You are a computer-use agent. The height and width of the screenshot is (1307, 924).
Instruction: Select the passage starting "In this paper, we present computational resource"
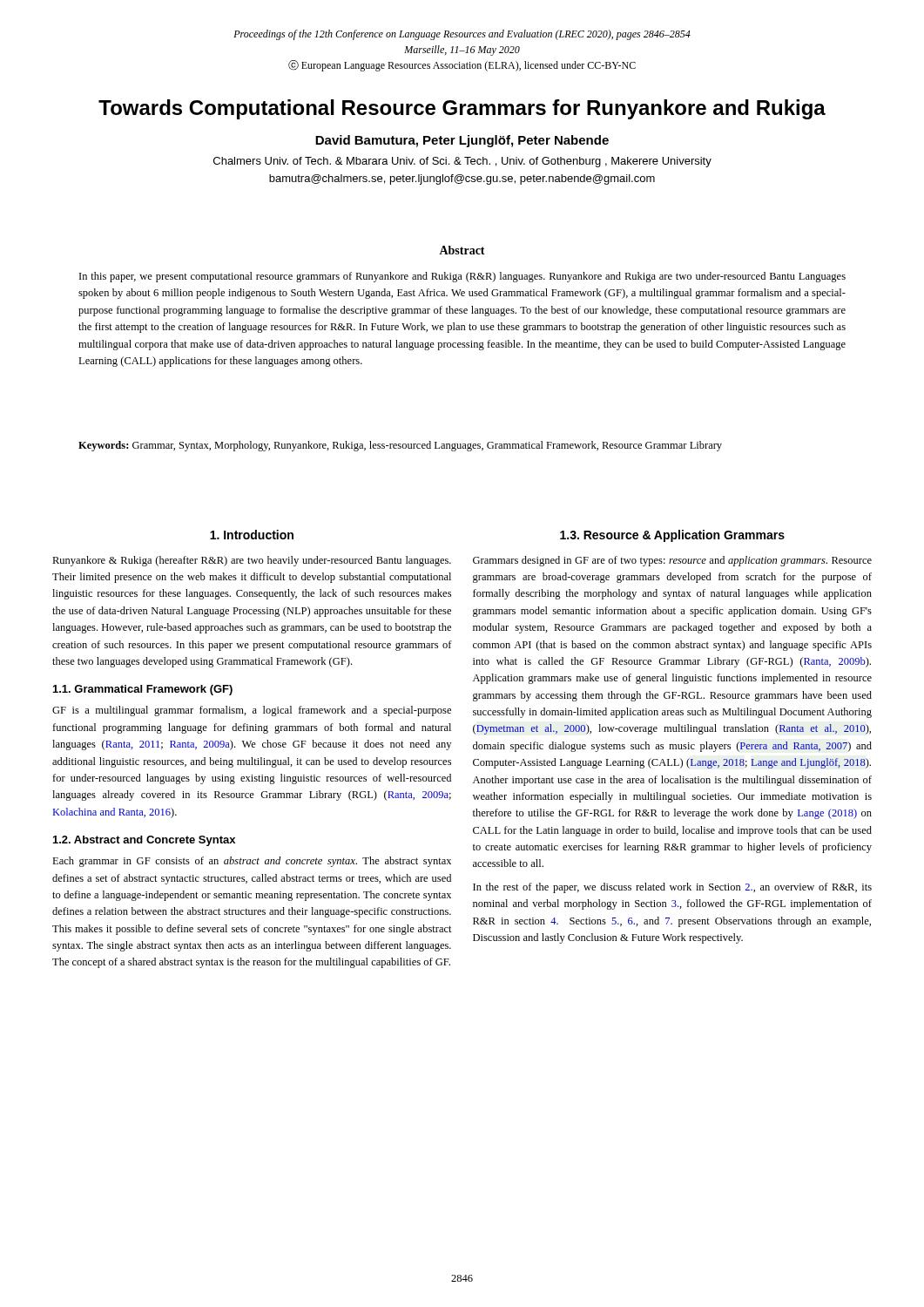coord(462,318)
